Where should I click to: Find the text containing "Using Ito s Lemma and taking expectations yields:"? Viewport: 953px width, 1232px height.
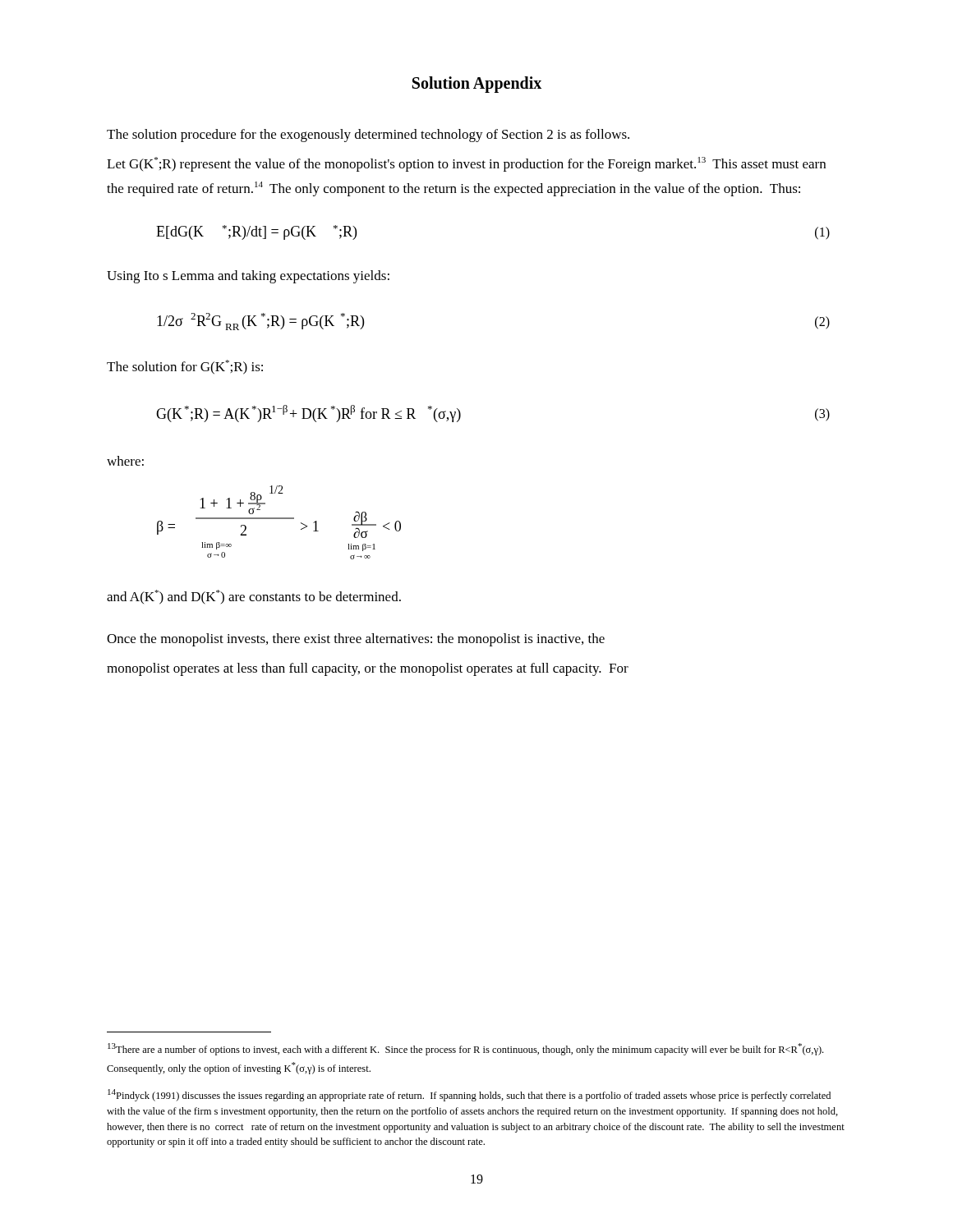[x=249, y=276]
